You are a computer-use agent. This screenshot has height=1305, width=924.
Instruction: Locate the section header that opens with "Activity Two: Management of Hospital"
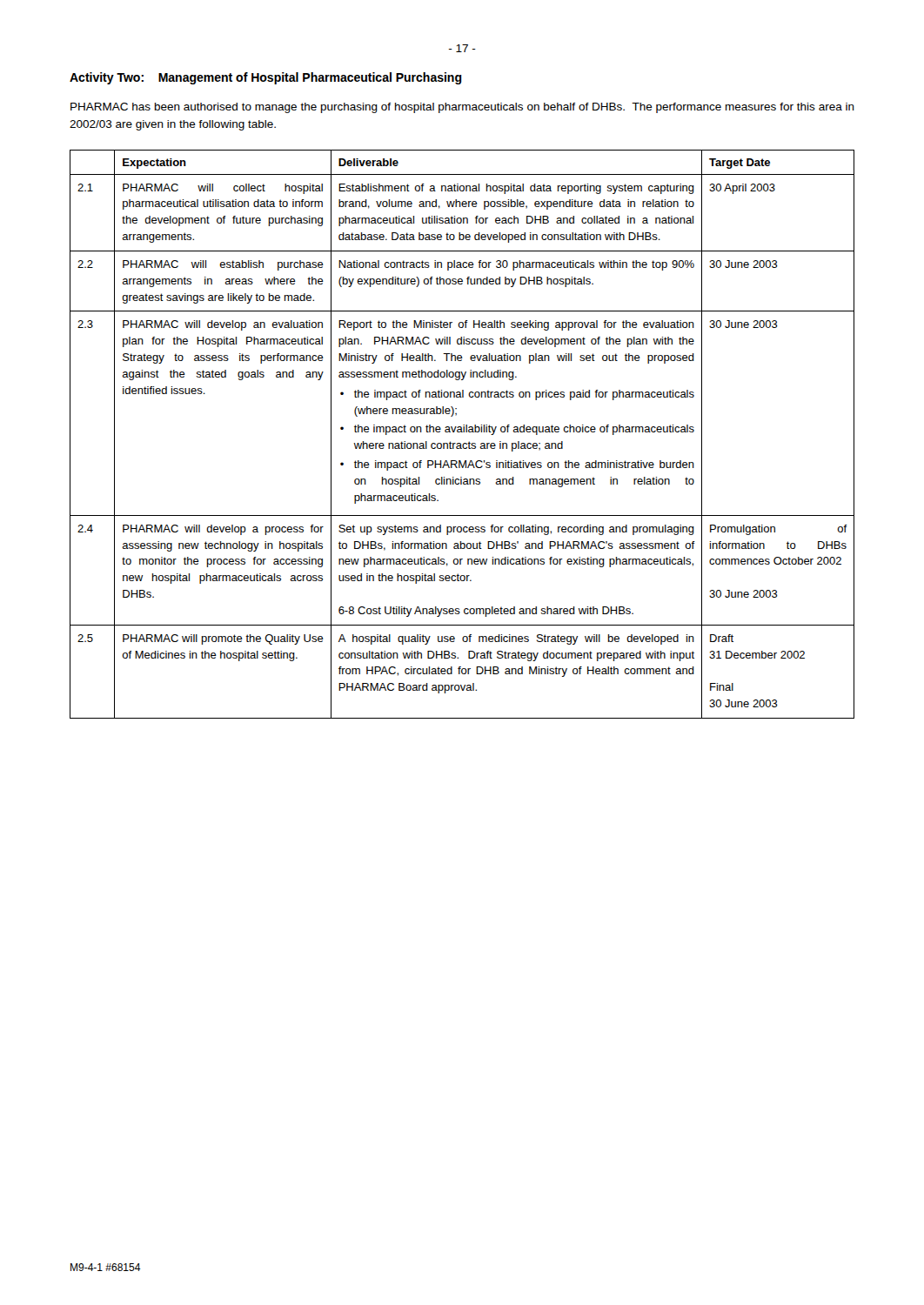coord(266,77)
